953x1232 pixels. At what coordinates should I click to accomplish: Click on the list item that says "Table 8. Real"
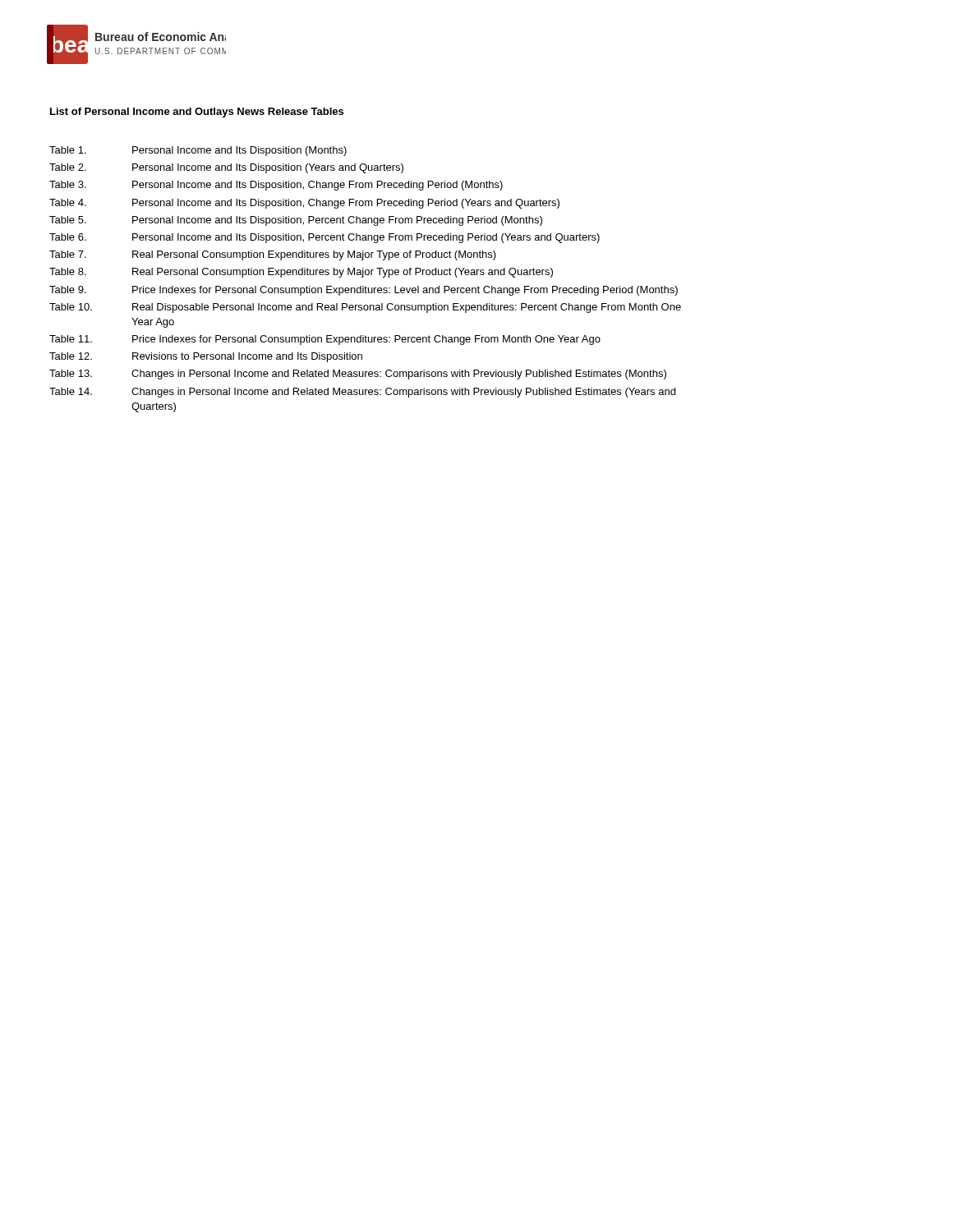point(476,272)
